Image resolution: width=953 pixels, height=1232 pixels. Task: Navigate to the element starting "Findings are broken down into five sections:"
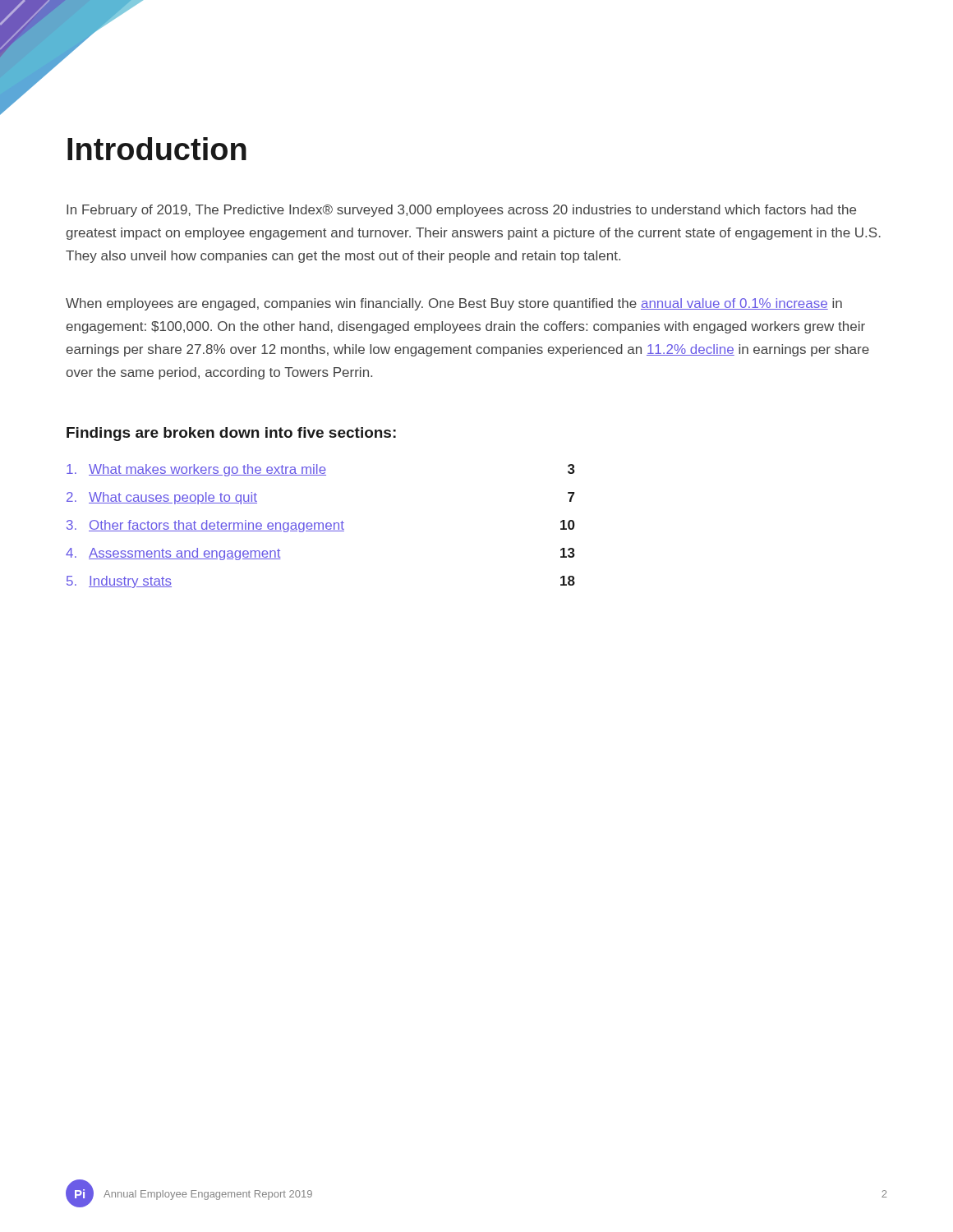[231, 432]
